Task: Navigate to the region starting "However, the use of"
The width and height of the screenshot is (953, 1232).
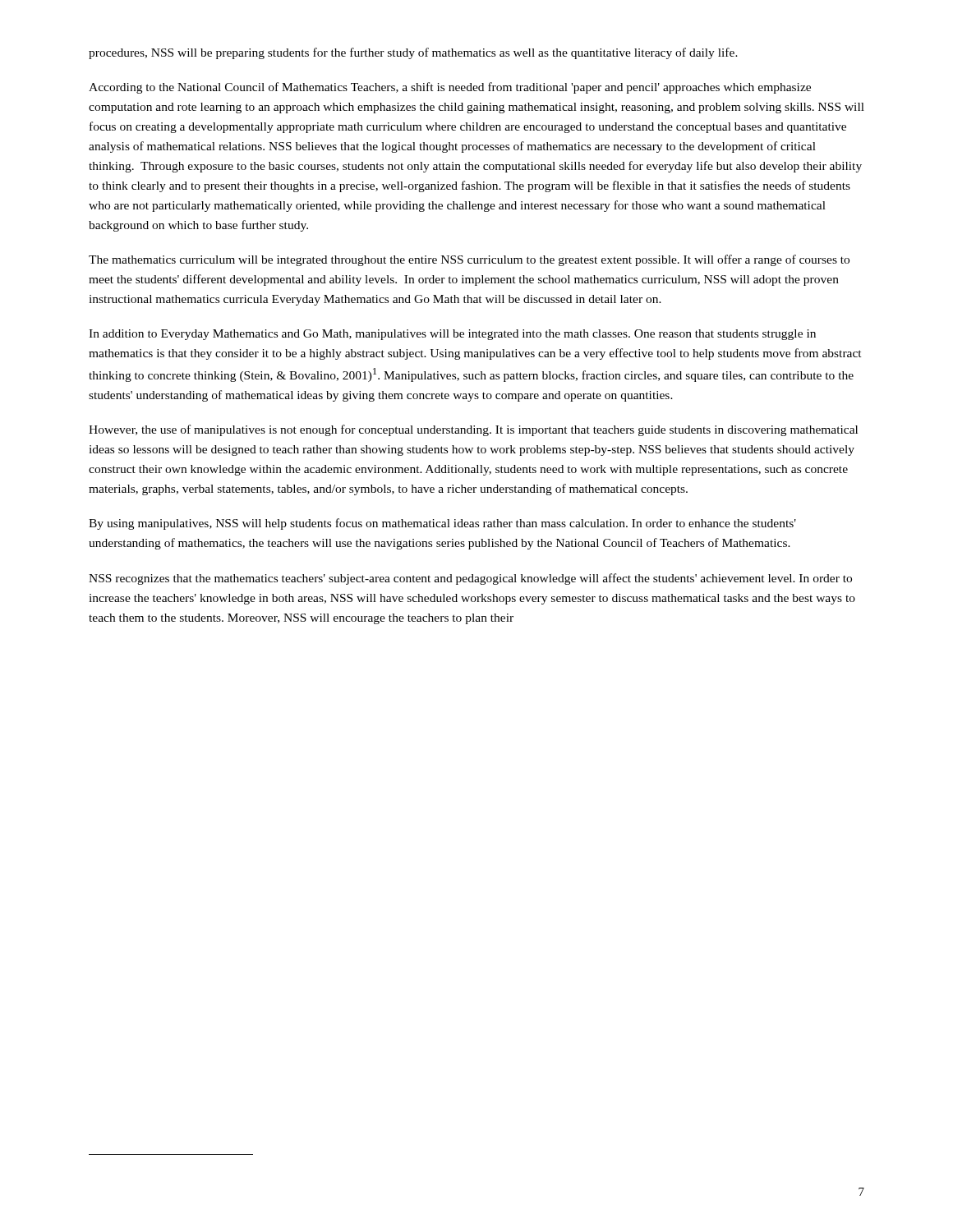Action: coord(474,459)
